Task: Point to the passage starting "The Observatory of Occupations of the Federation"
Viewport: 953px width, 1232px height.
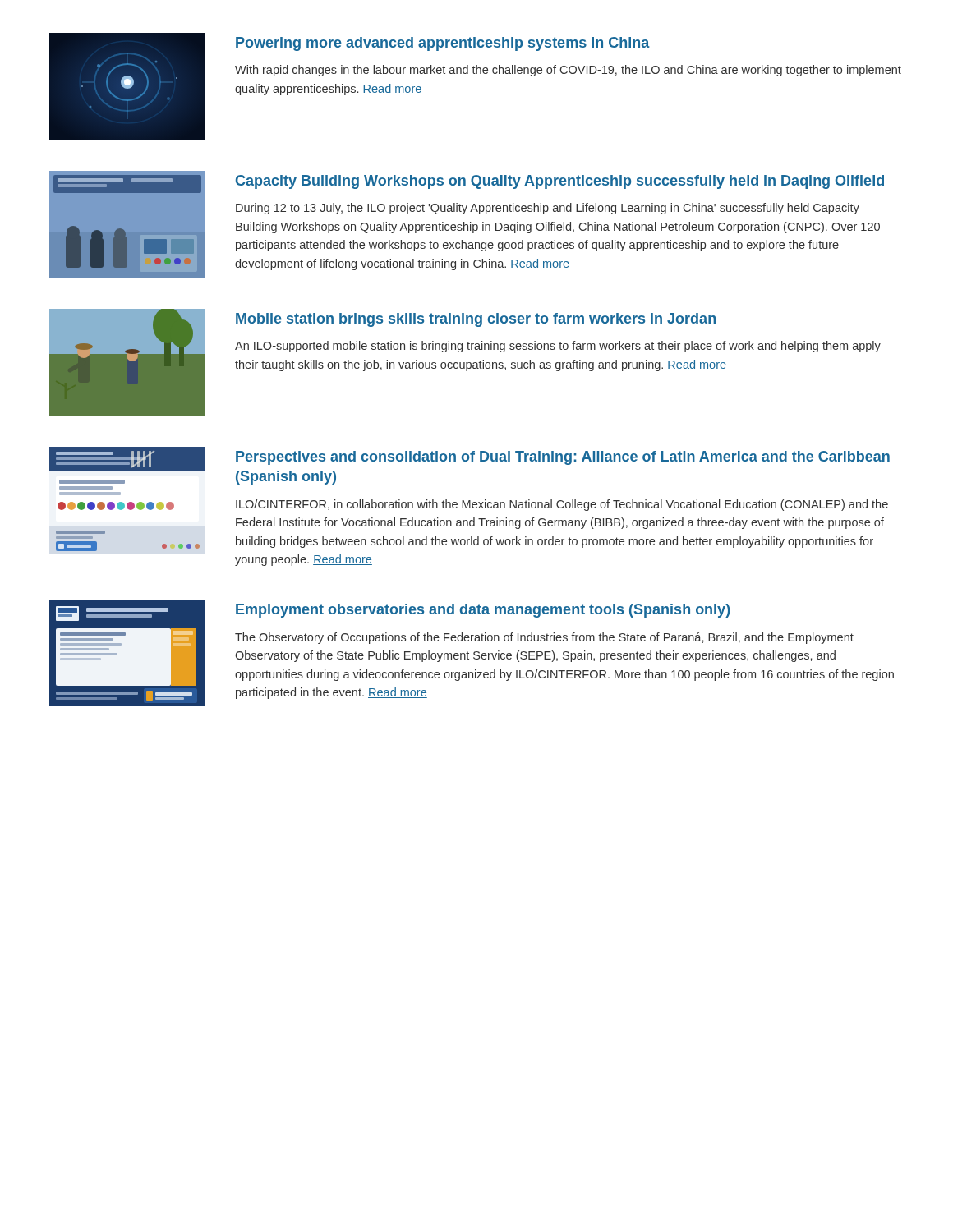Action: pos(565,665)
